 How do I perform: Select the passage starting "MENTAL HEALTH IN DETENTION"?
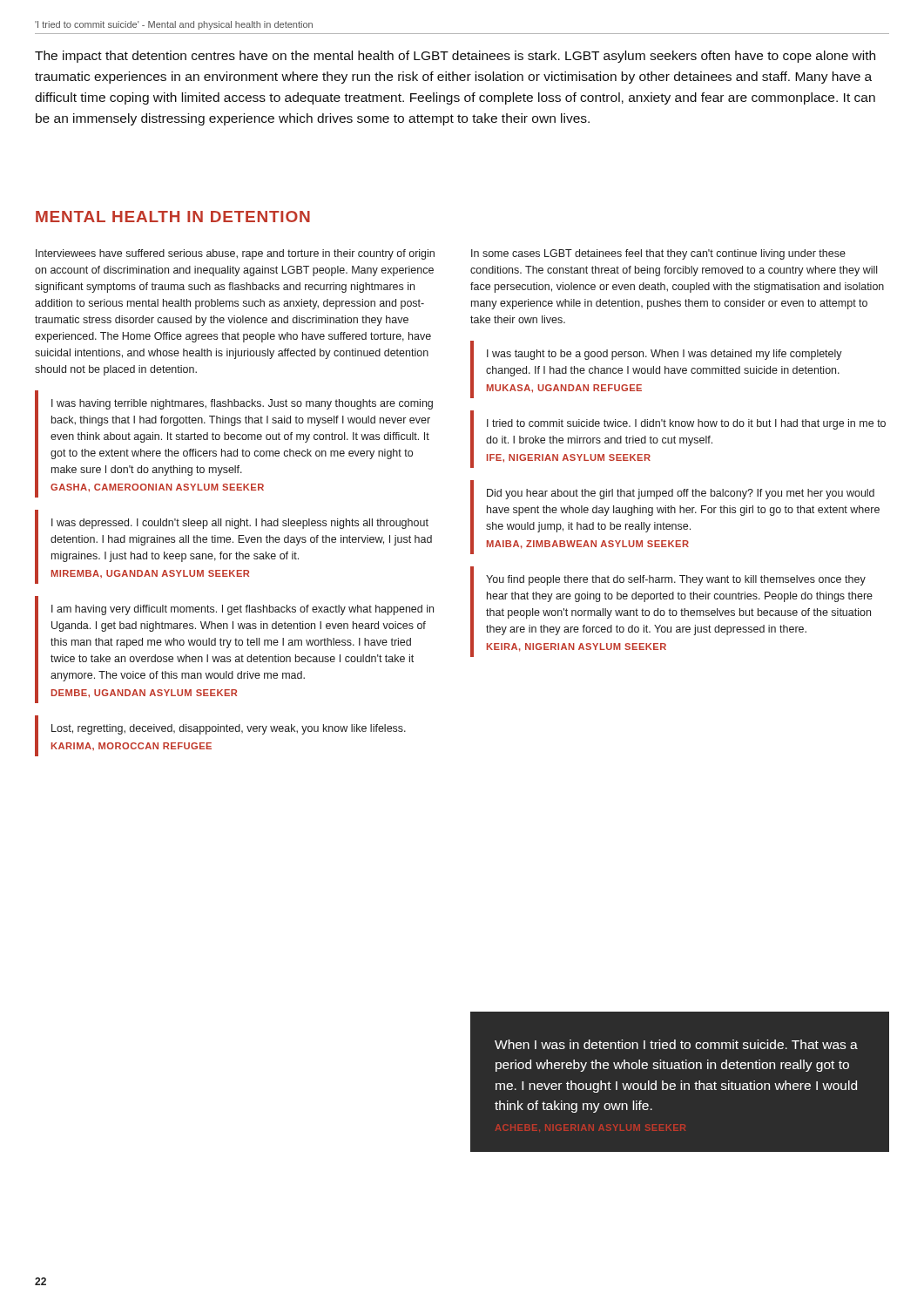(x=173, y=217)
